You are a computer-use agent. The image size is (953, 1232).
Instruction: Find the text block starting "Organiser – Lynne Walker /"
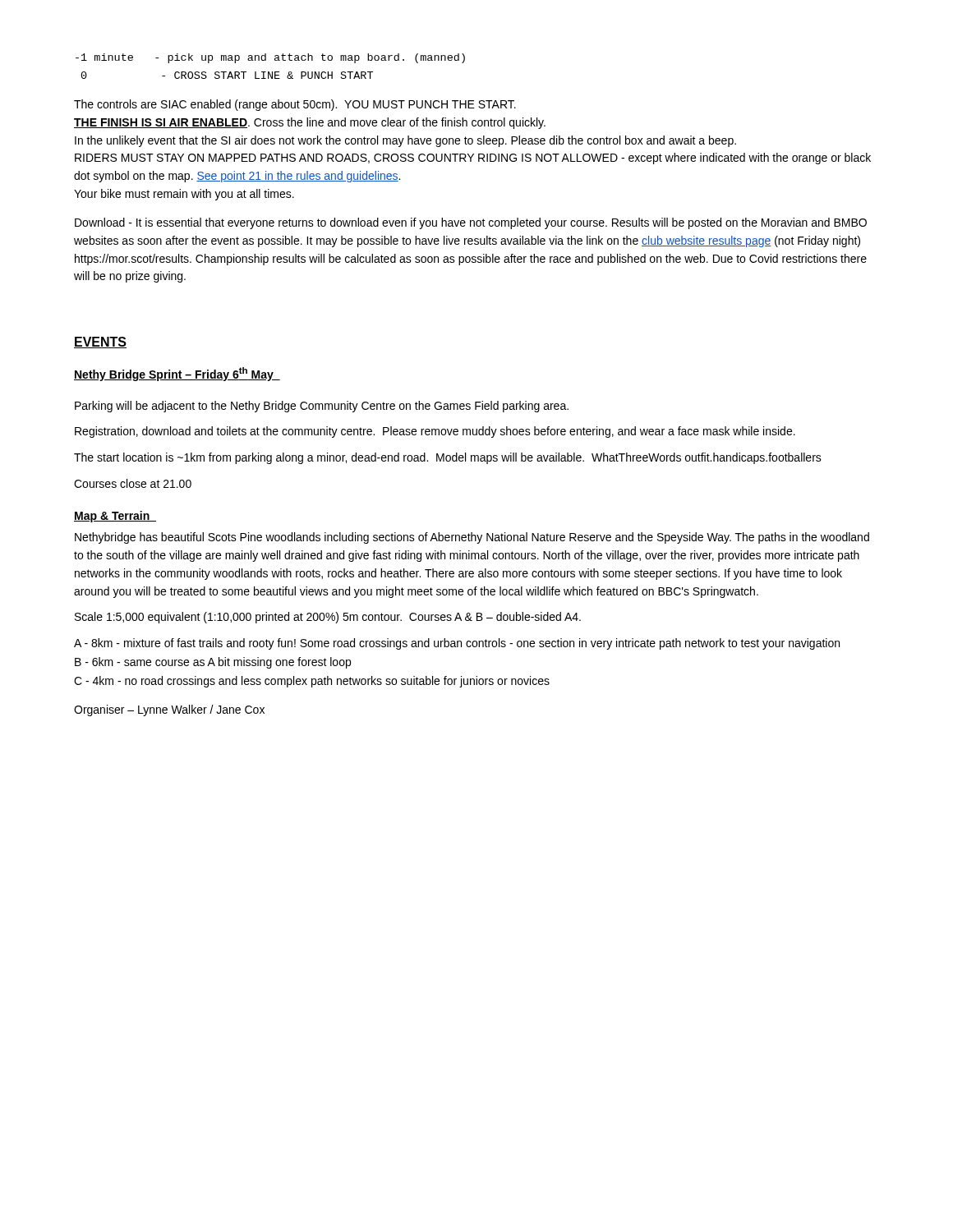point(169,710)
